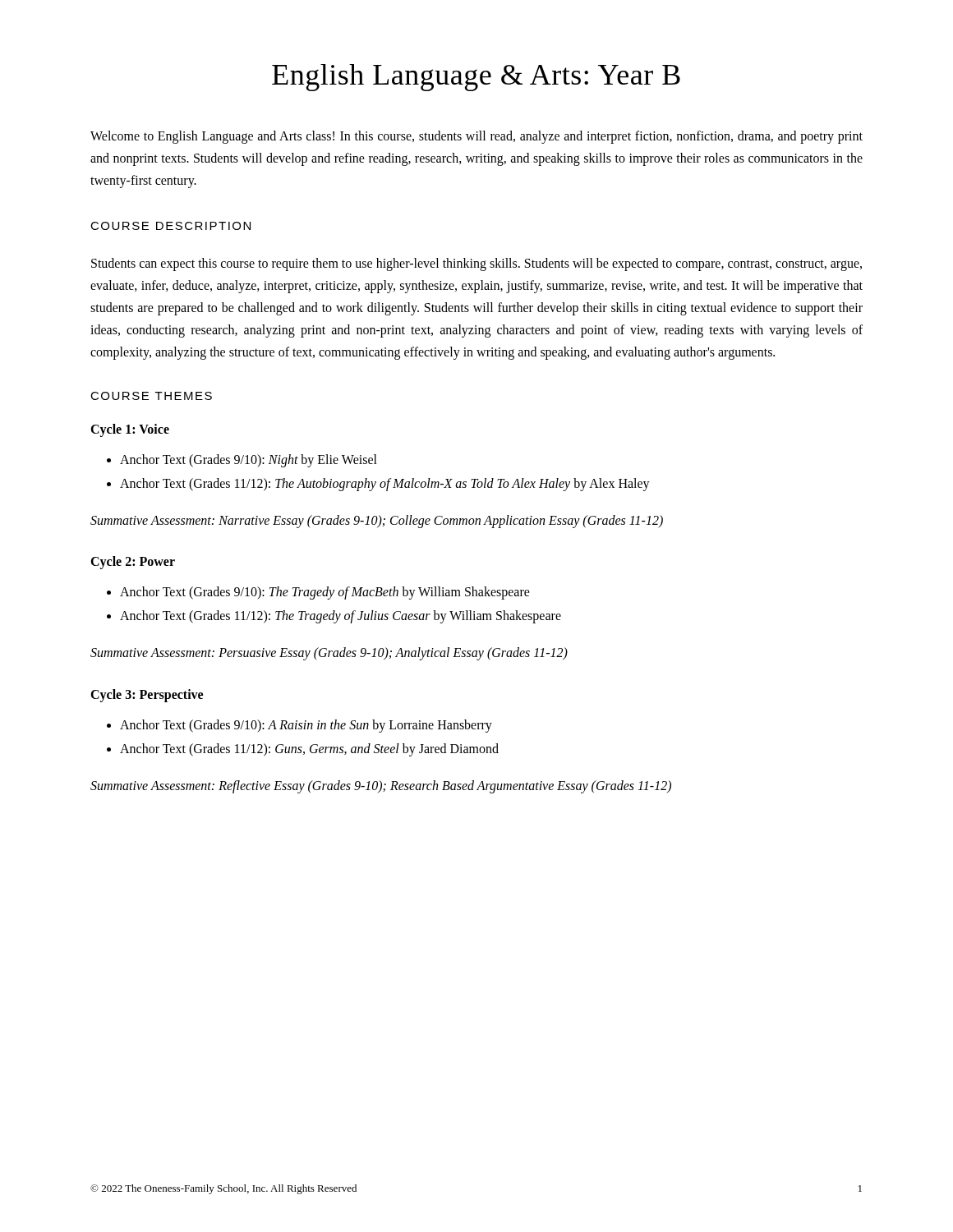This screenshot has height=1232, width=953.
Task: Find the text block with the text "Summative Assessment: Reflective"
Action: click(476, 786)
